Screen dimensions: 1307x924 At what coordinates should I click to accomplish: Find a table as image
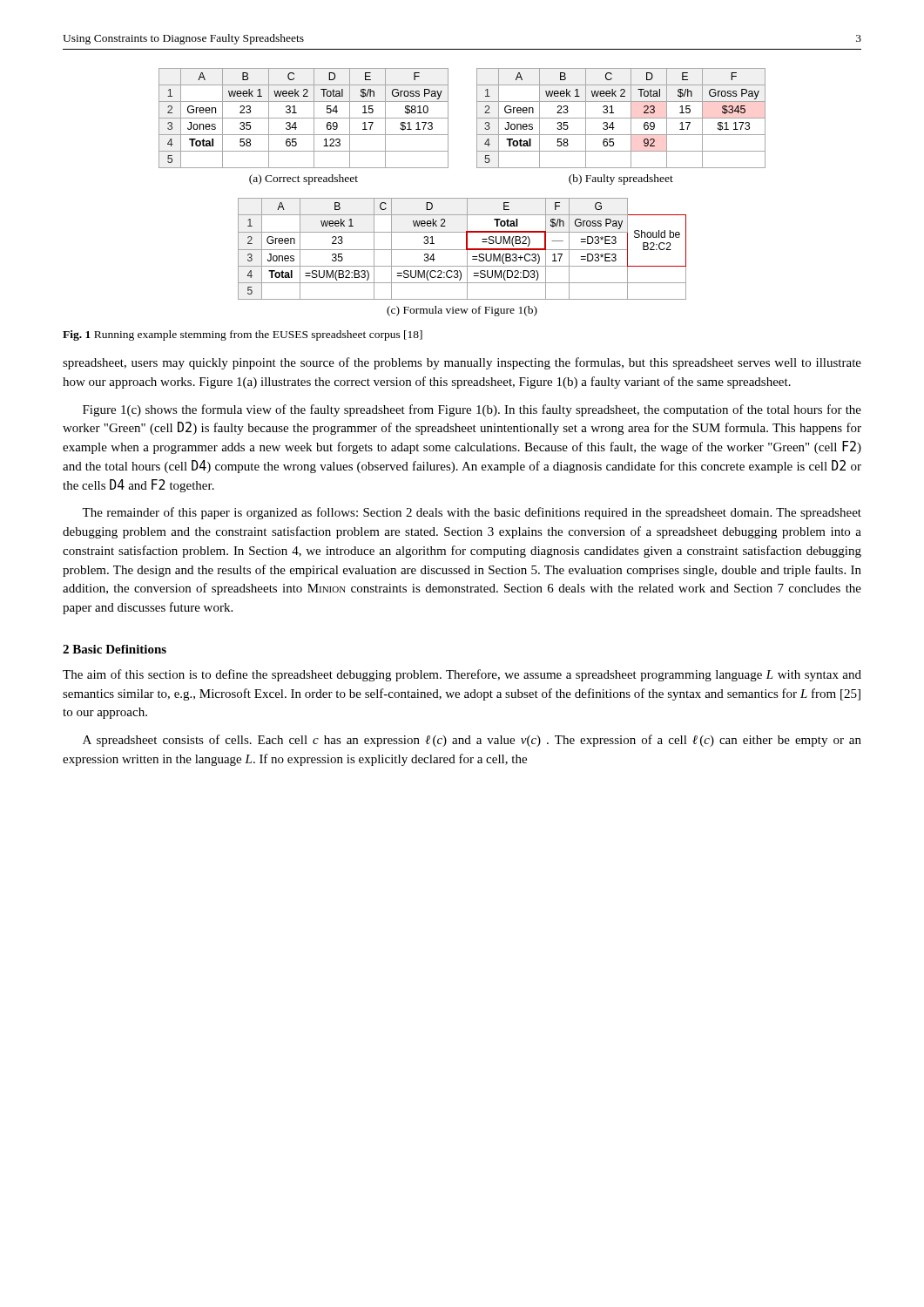point(462,195)
